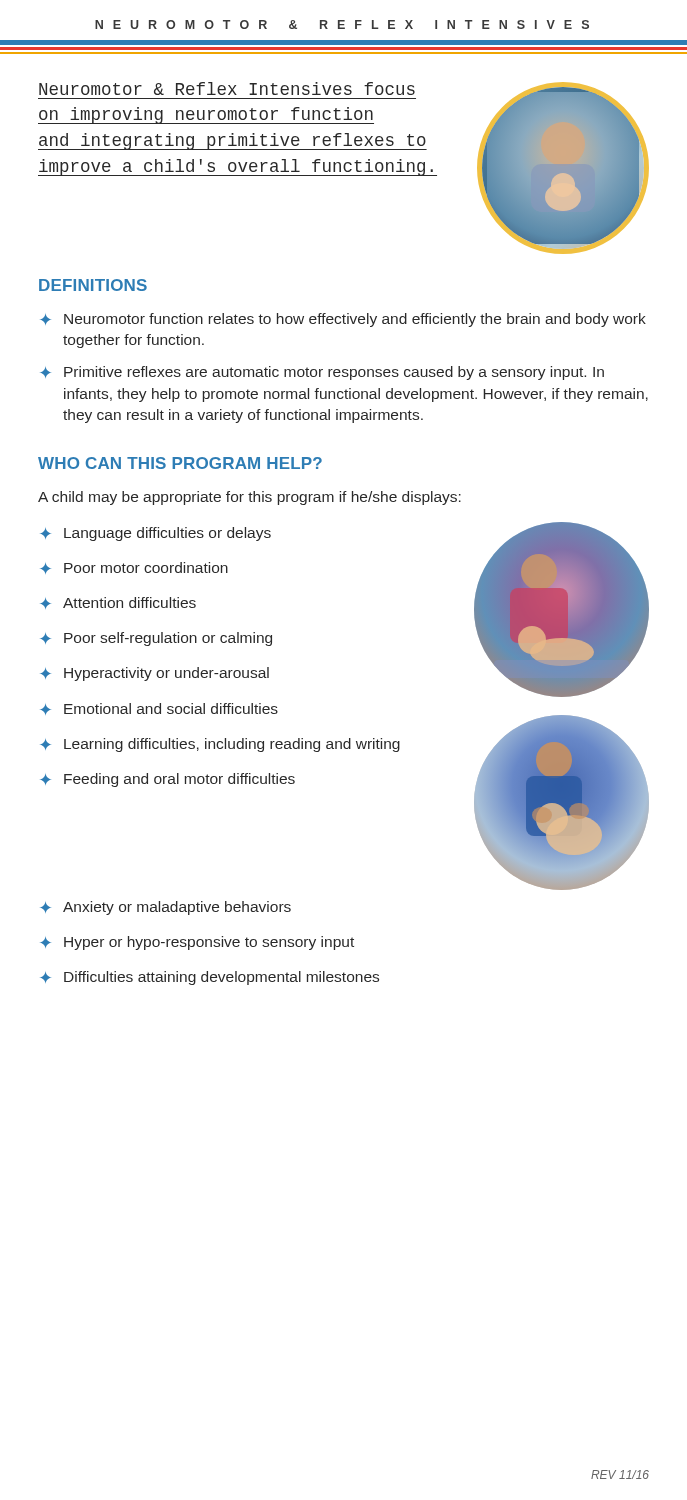Click the passage that begins "✦ Learning difficulties,"
Viewport: 687px width, 1500px height.
point(250,745)
